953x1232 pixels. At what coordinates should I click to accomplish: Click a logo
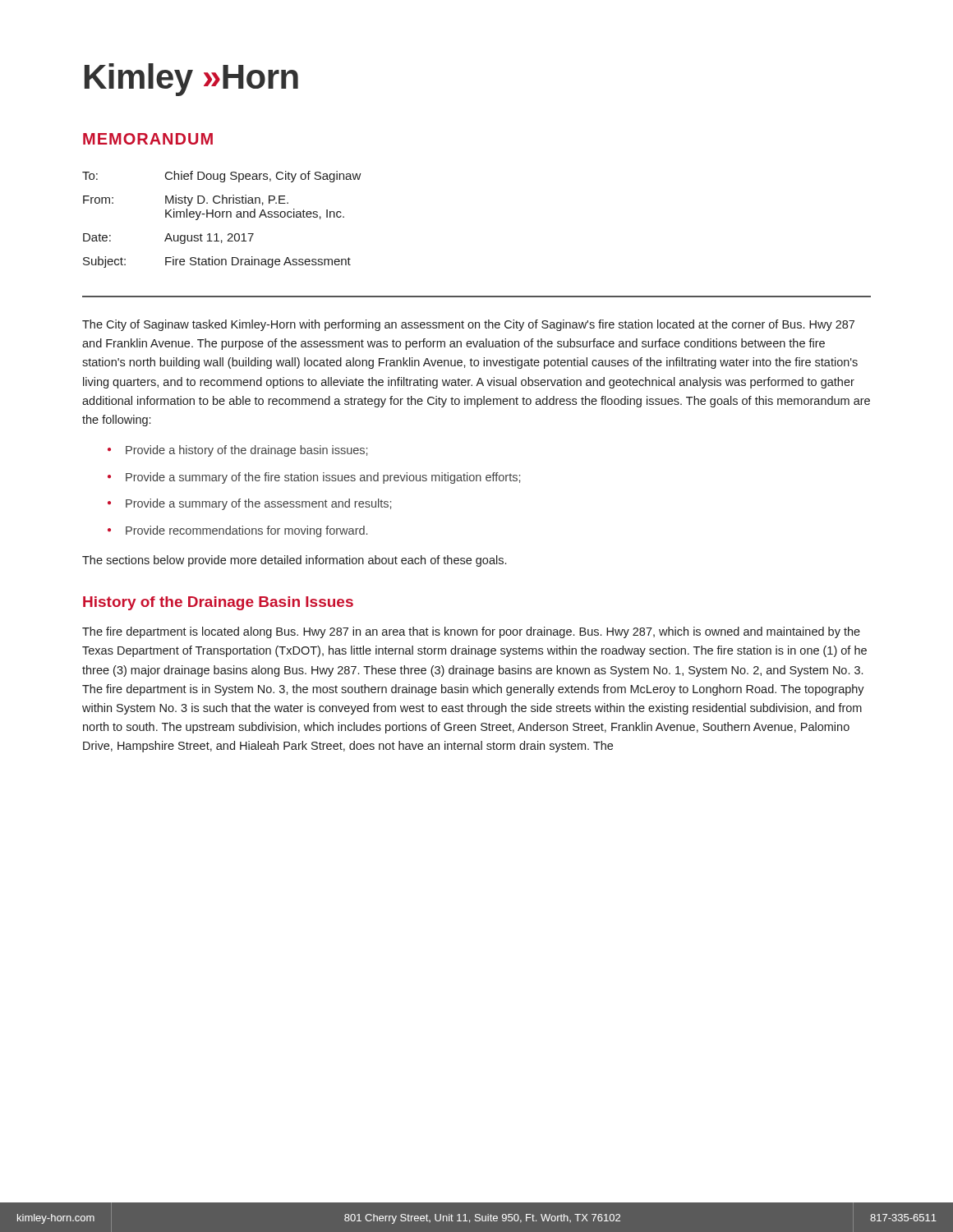476,77
